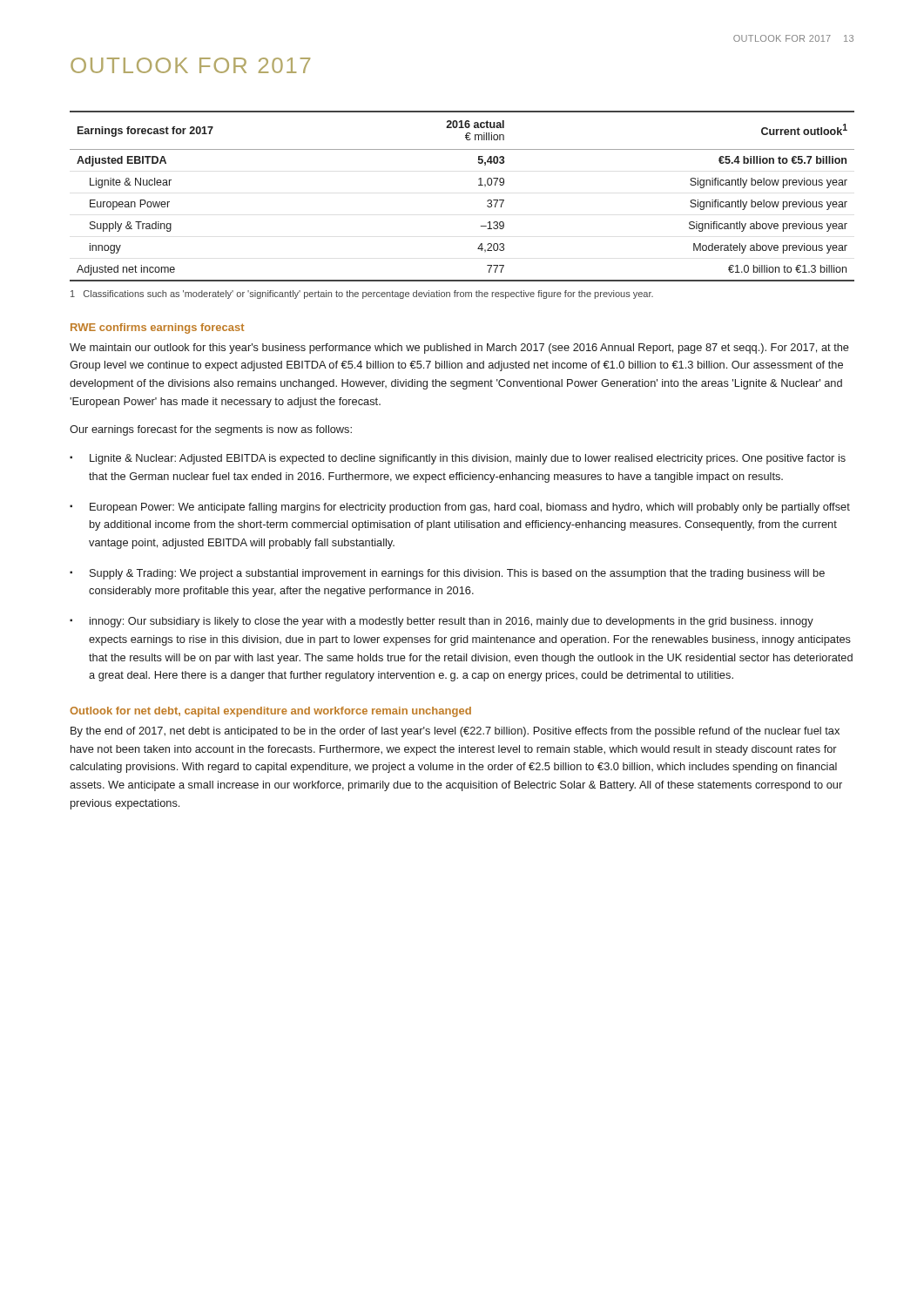Click on the text block that says "Our earnings forecast for the segments is"
924x1307 pixels.
[x=211, y=429]
